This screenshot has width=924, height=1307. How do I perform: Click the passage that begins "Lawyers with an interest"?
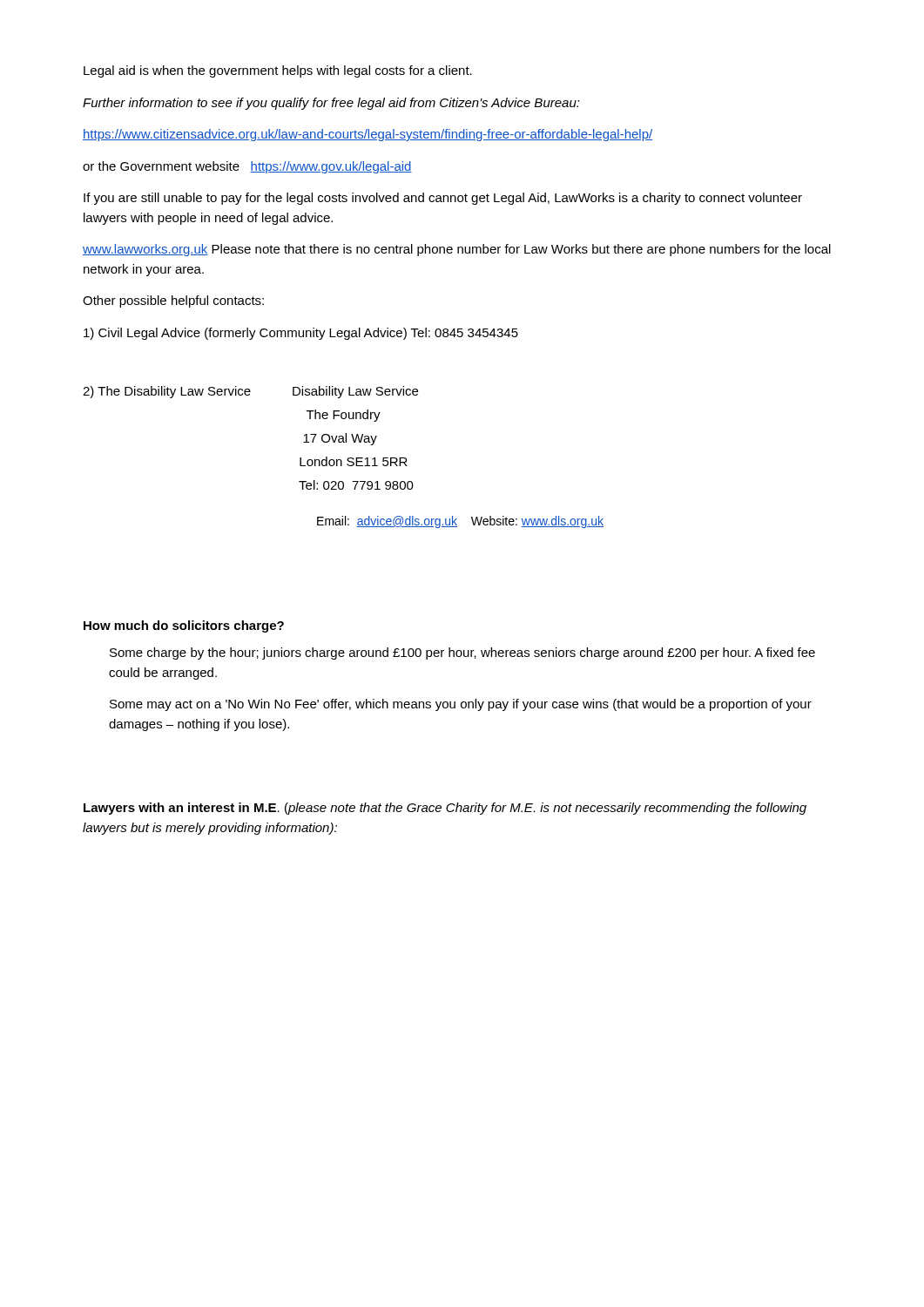point(445,817)
